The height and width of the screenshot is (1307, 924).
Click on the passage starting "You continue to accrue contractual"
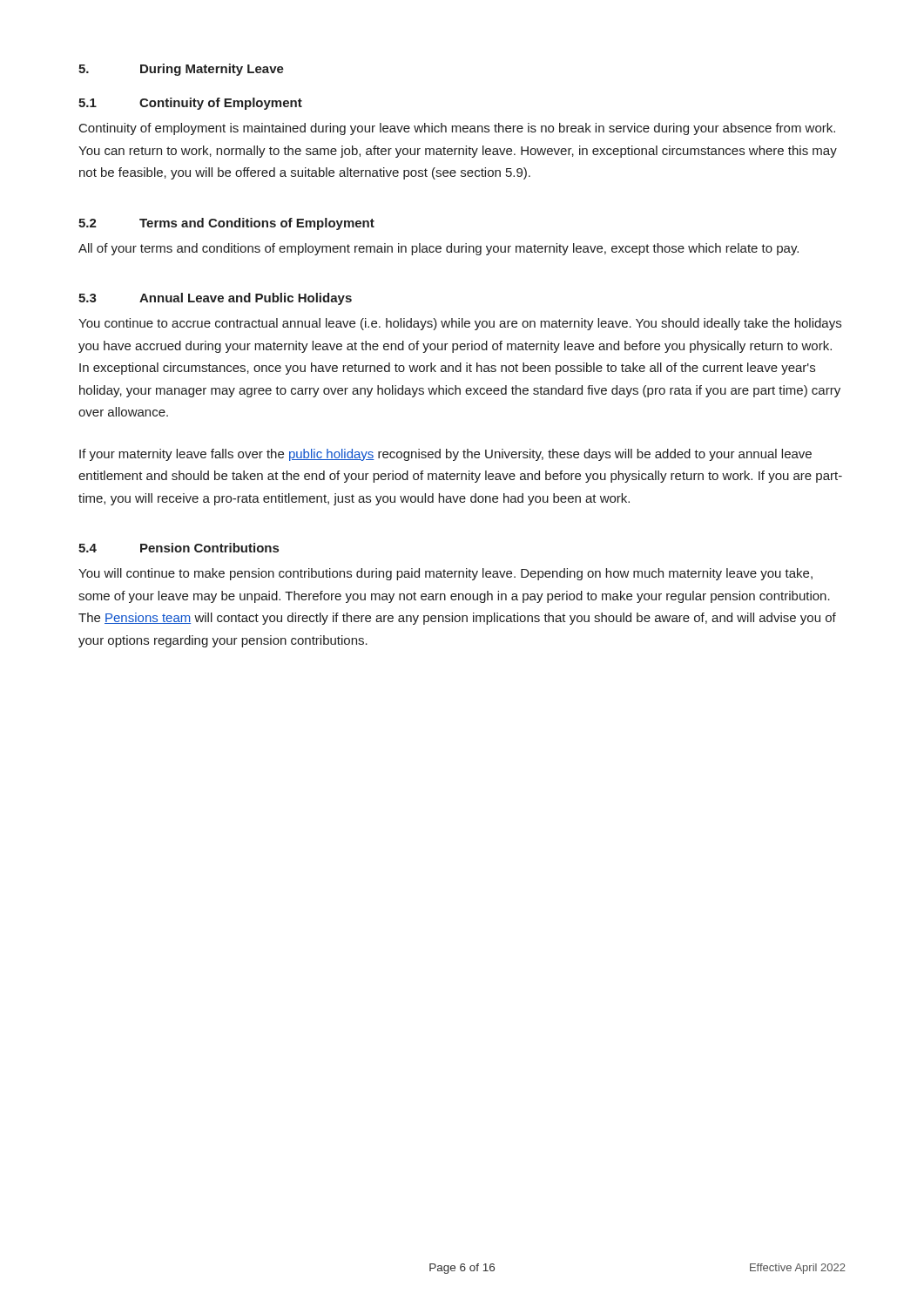tap(460, 367)
